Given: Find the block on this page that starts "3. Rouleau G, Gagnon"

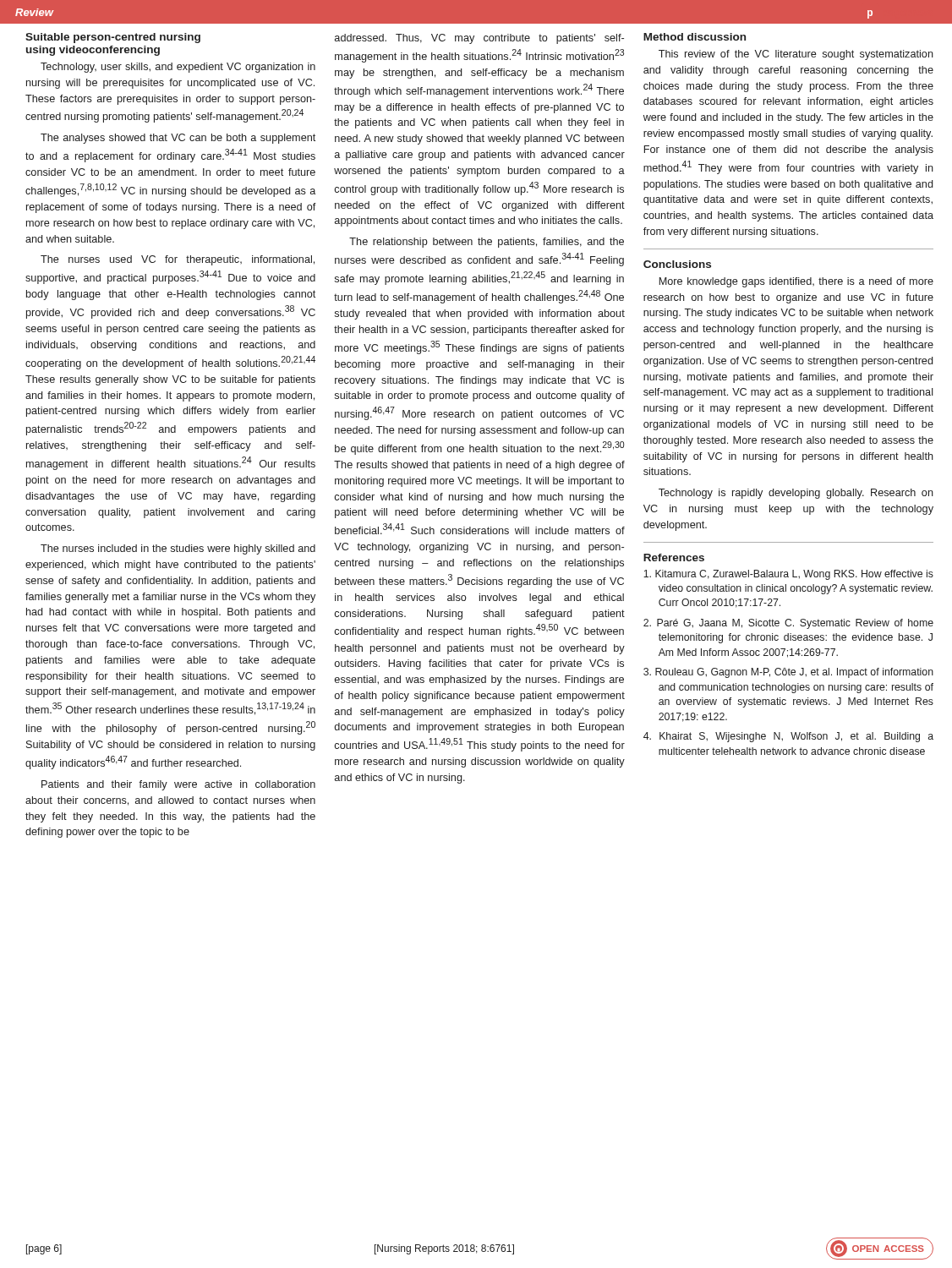Looking at the screenshot, I should (x=788, y=695).
